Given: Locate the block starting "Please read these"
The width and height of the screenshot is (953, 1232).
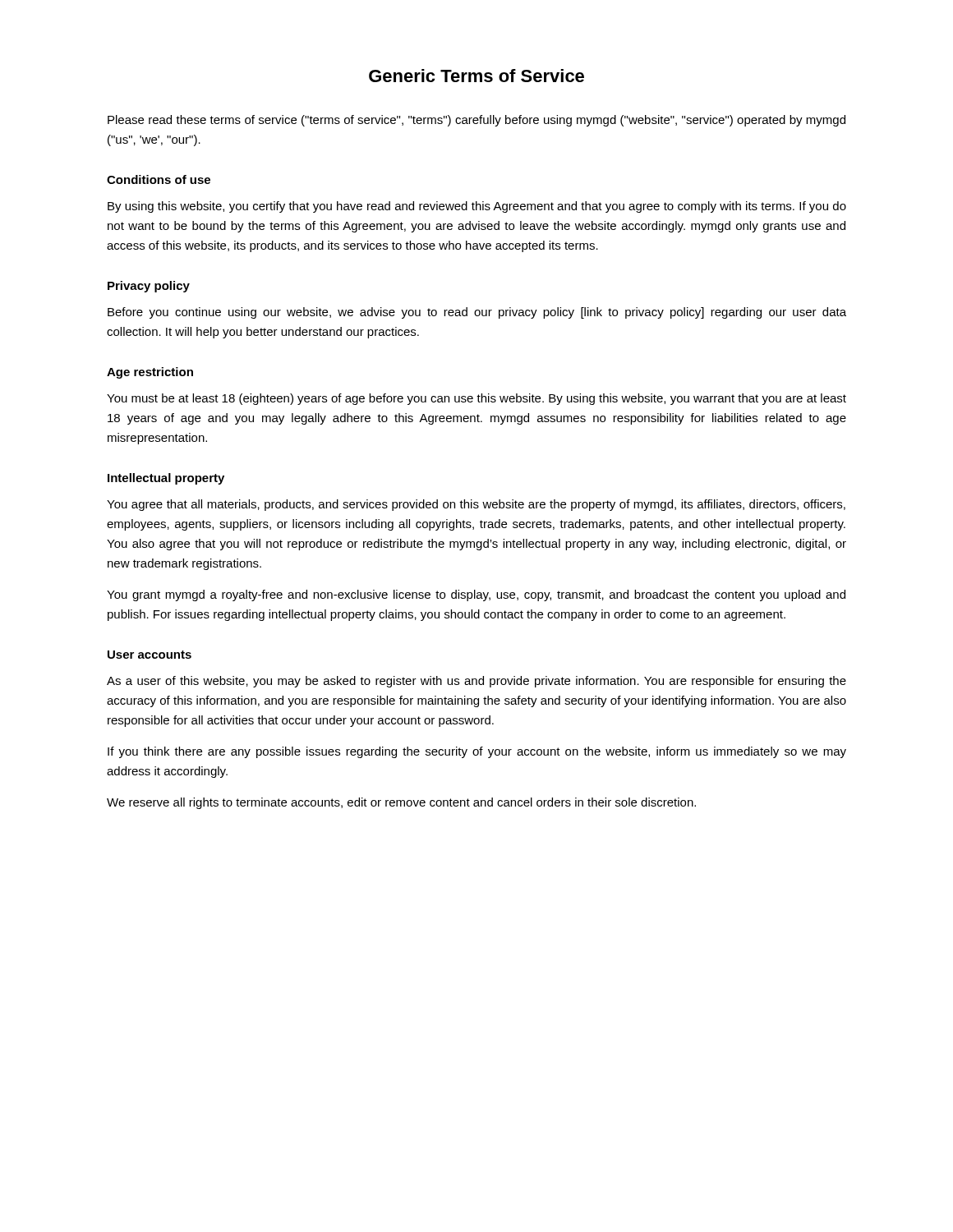Looking at the screenshot, I should pos(476,129).
